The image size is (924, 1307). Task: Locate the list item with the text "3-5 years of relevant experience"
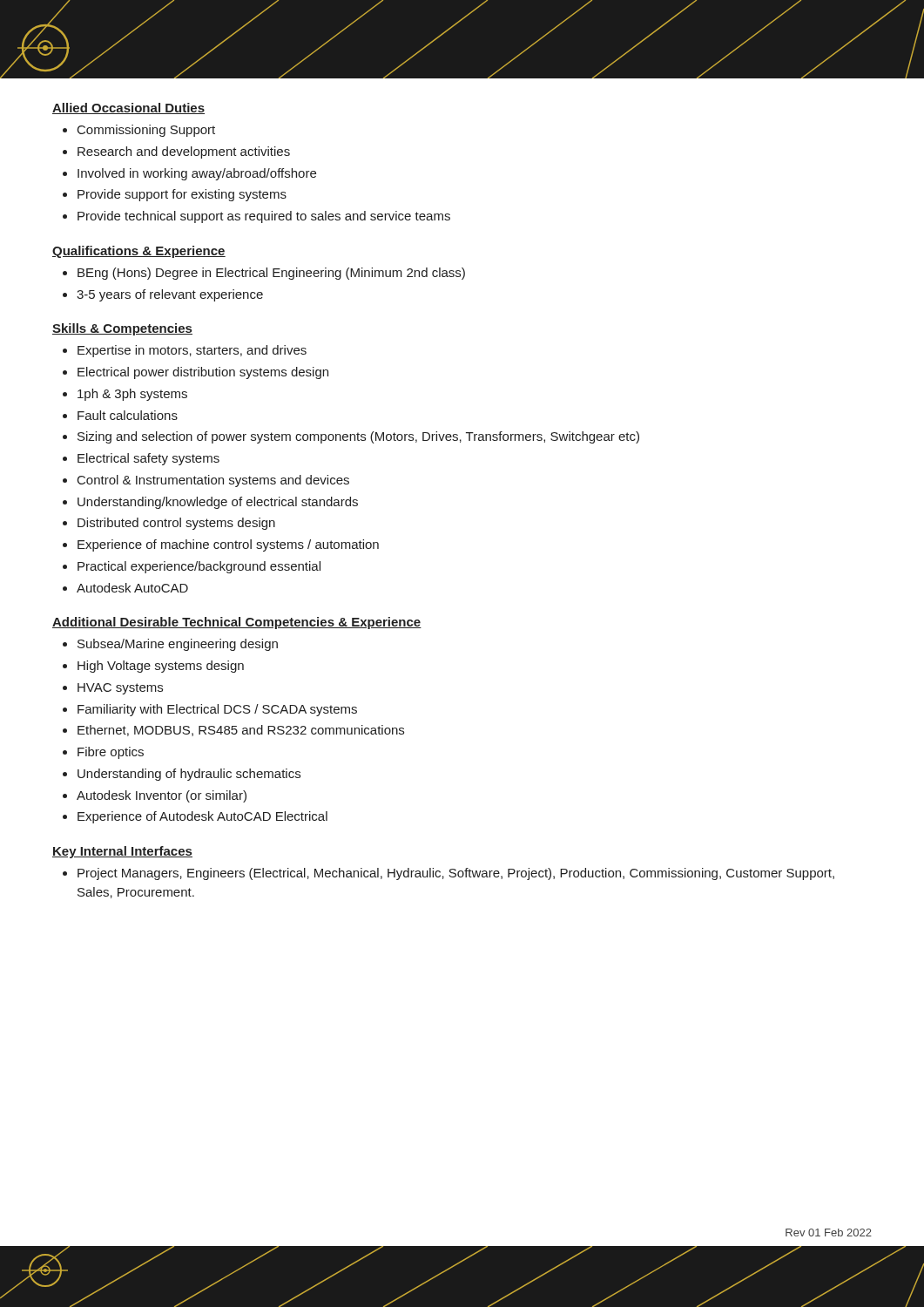pos(163,295)
